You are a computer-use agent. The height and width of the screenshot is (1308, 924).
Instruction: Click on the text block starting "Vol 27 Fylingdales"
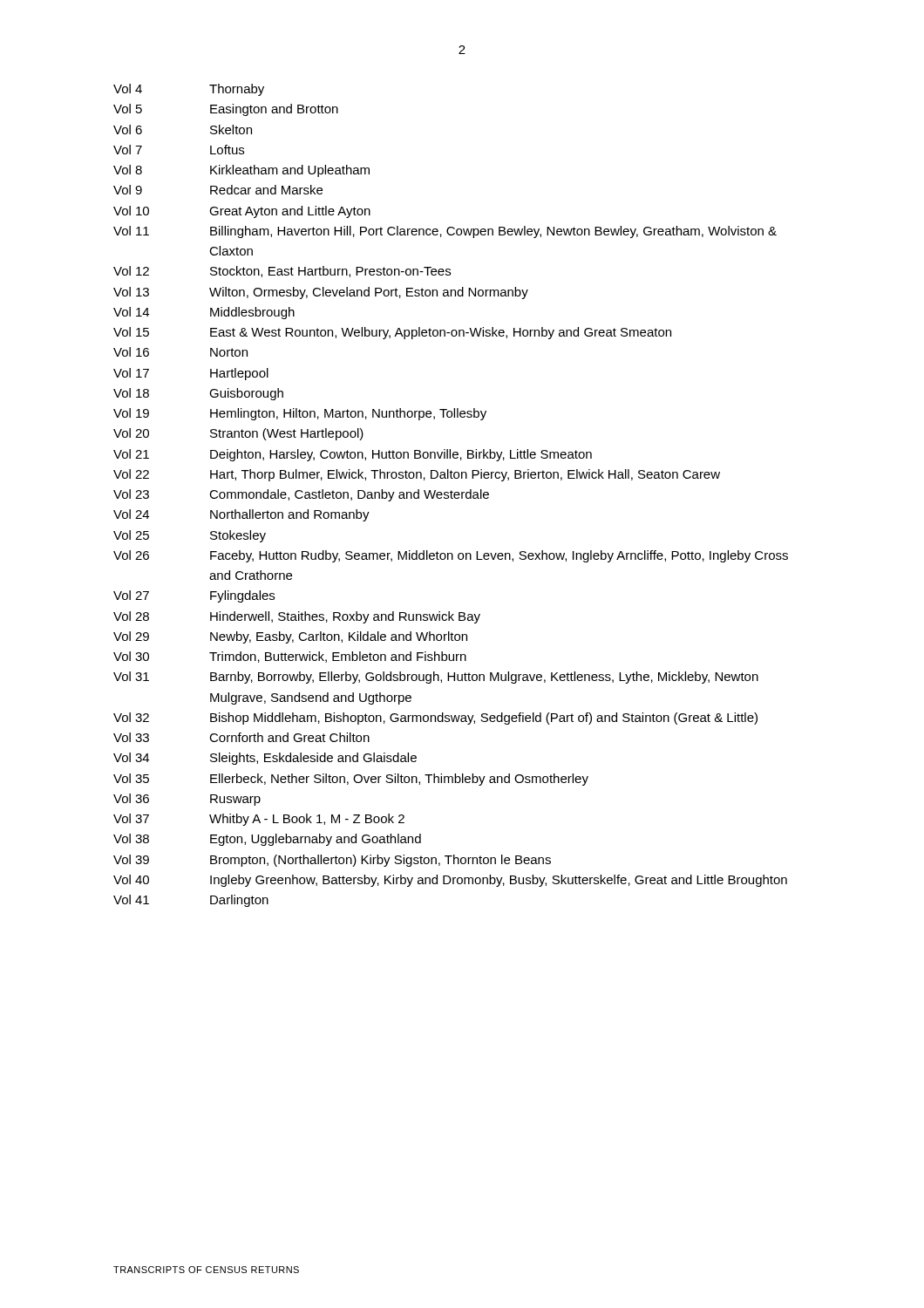[129, 596]
